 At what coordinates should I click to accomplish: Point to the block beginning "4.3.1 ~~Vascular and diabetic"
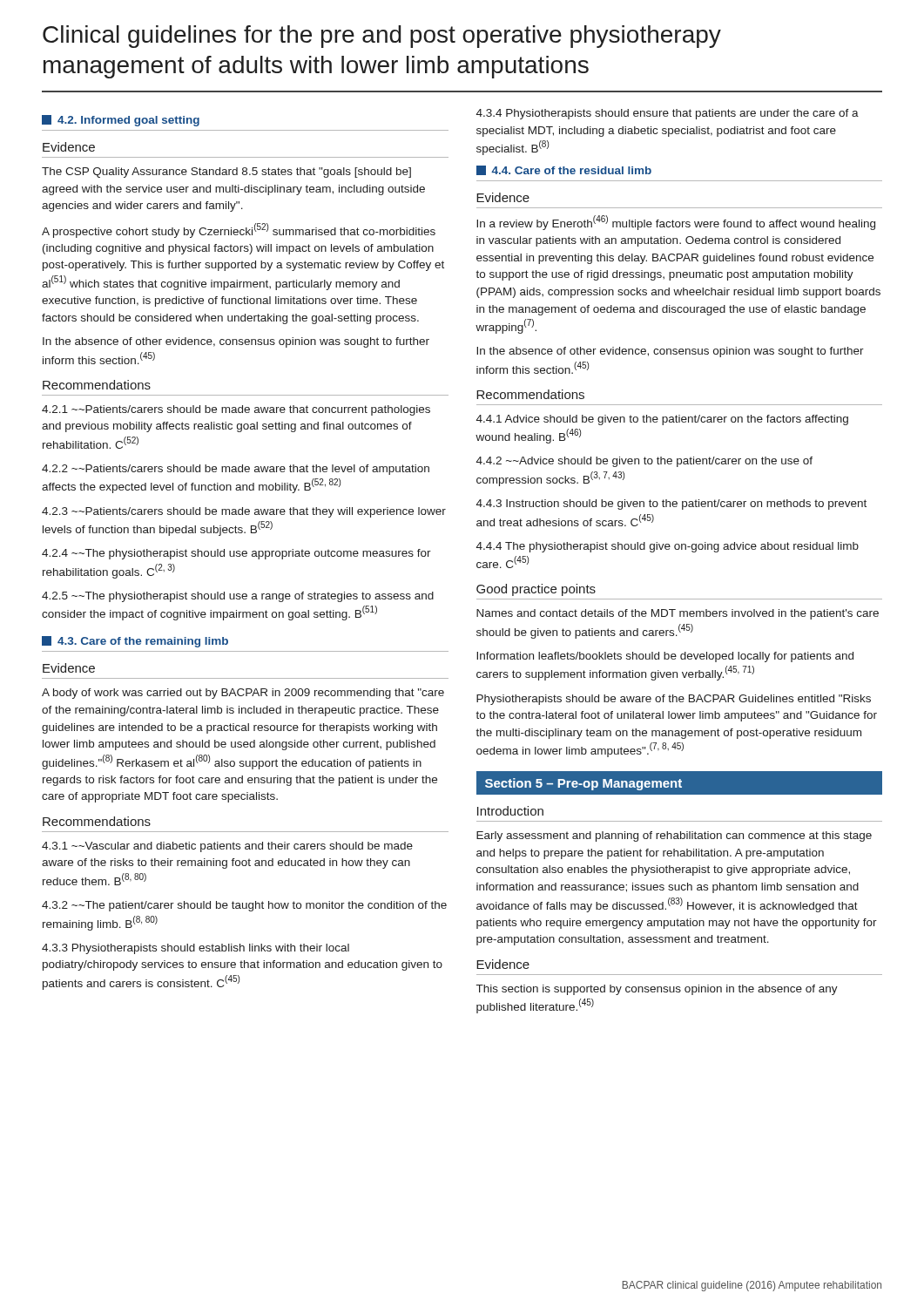pyautogui.click(x=245, y=863)
